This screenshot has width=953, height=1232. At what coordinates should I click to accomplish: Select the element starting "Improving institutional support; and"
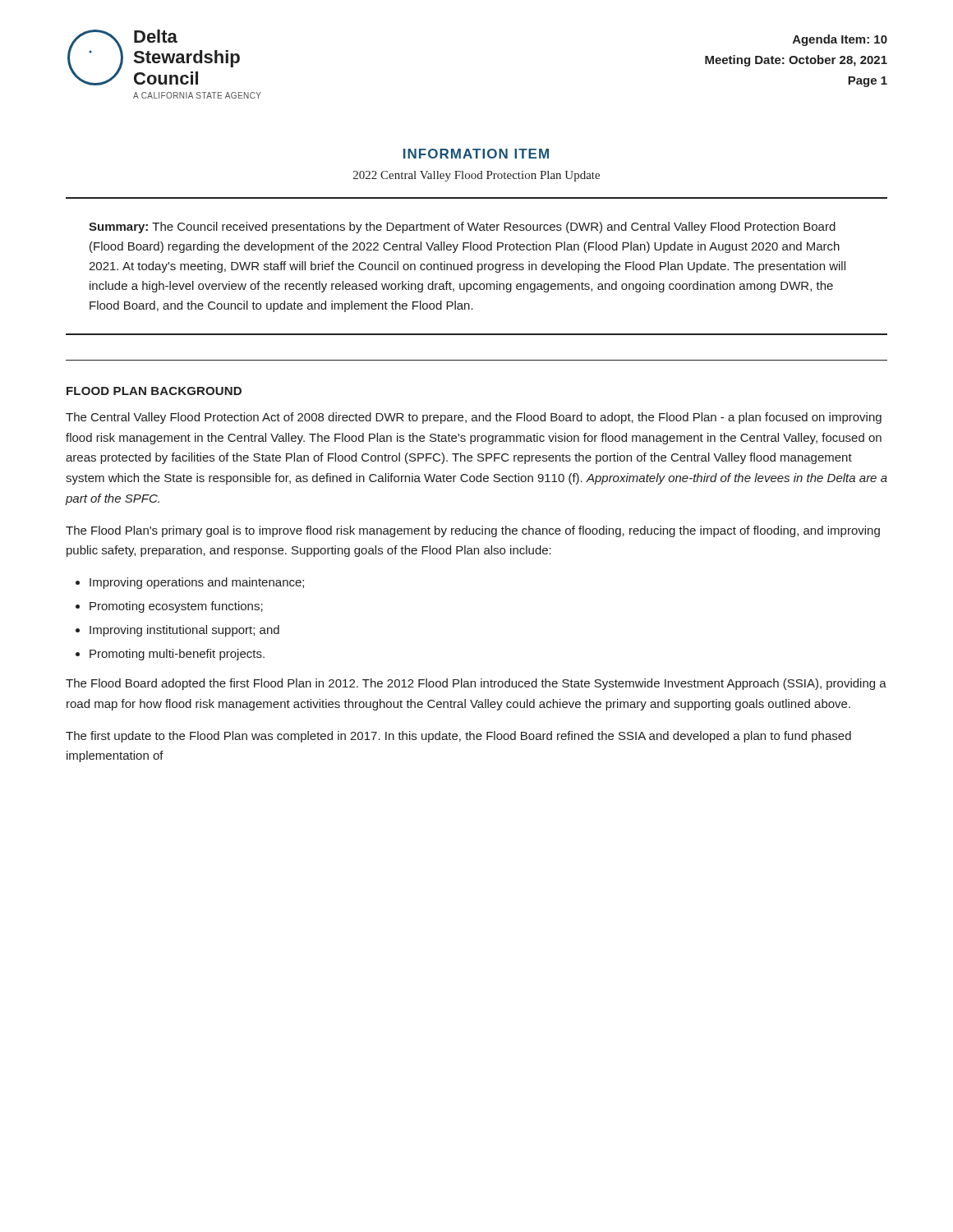point(184,630)
